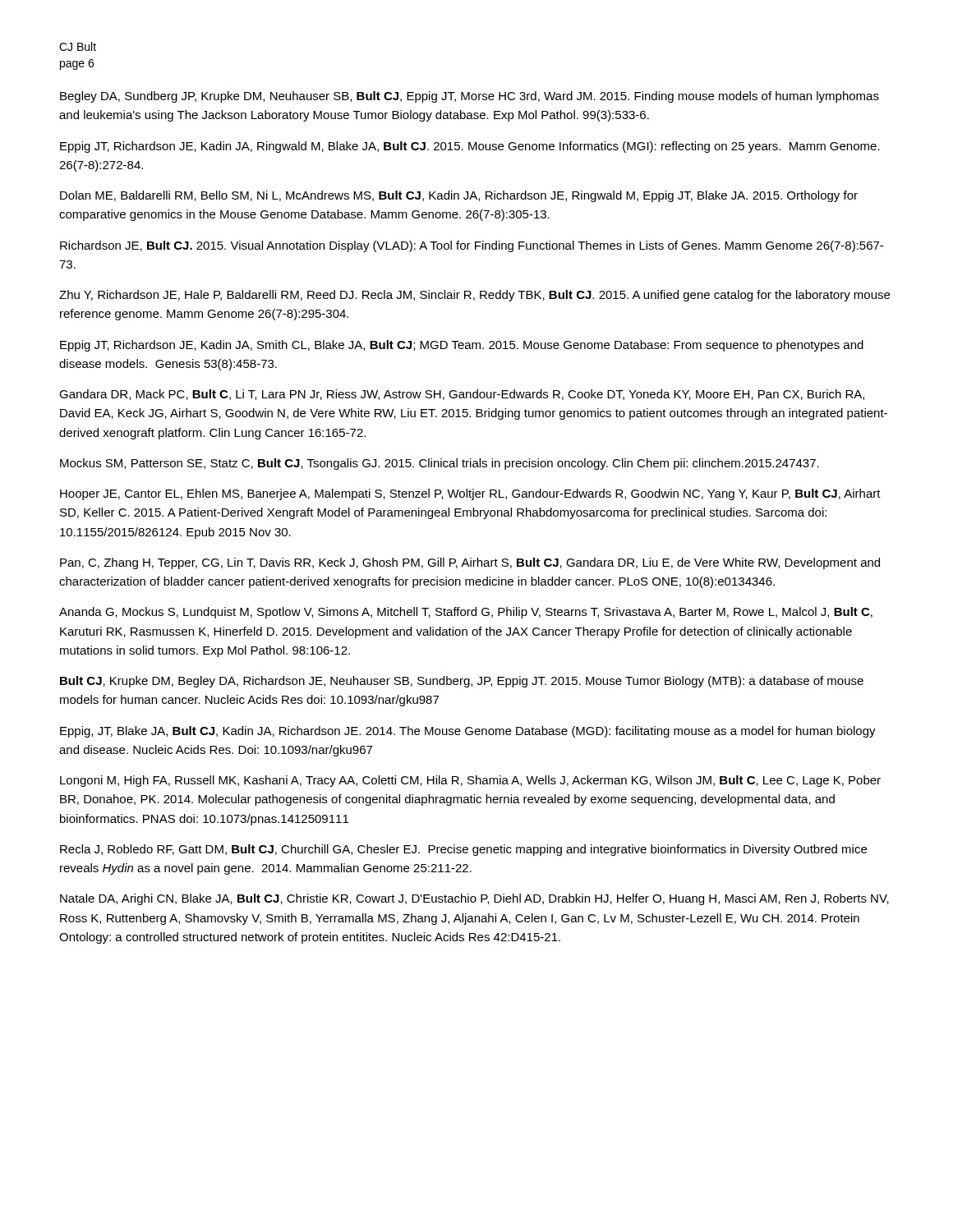This screenshot has height=1232, width=953.
Task: Click on the list item that says "Longoni M, High"
Action: click(470, 799)
